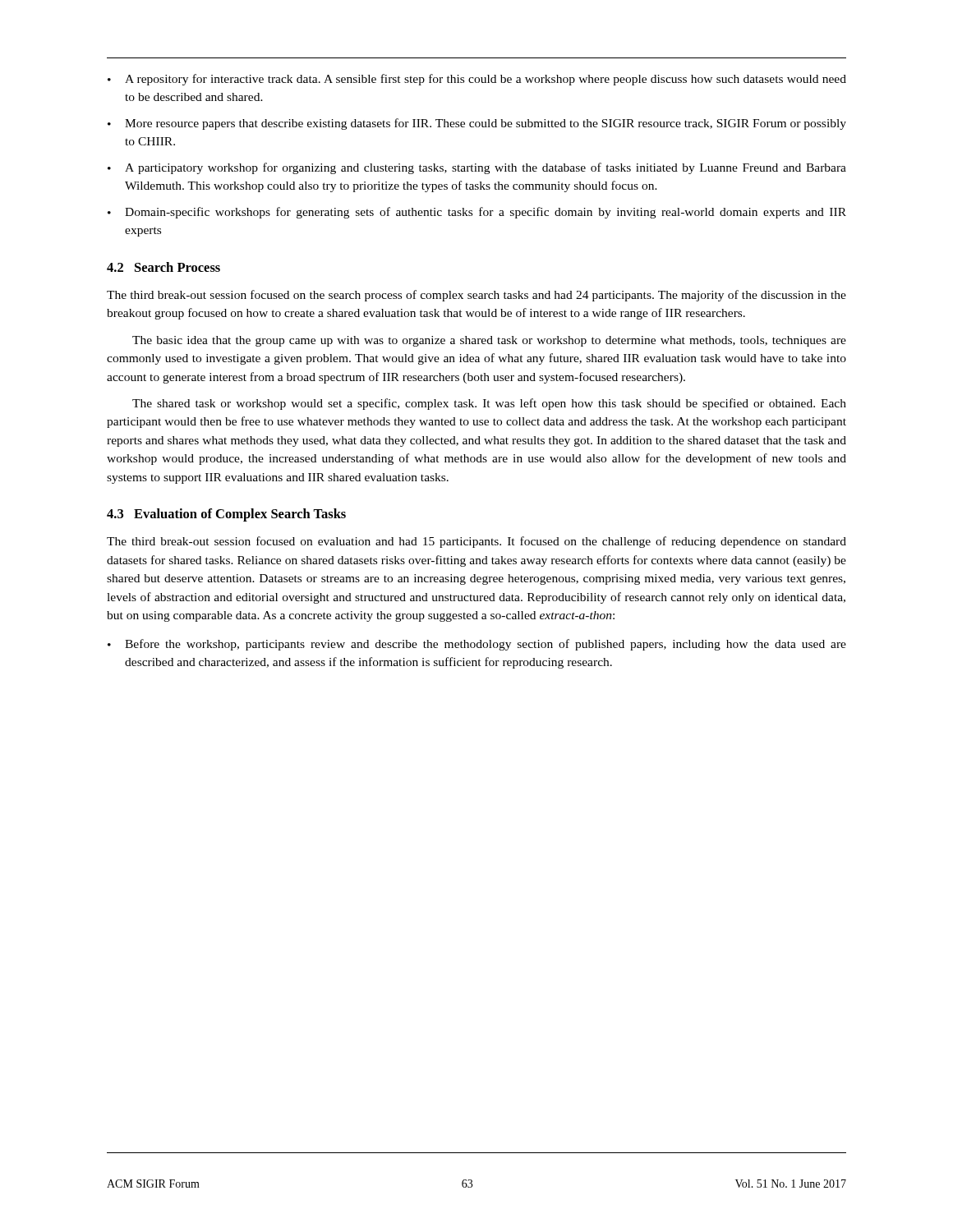Find the section header that reads "4.2 Search Process"
953x1232 pixels.
tap(164, 267)
